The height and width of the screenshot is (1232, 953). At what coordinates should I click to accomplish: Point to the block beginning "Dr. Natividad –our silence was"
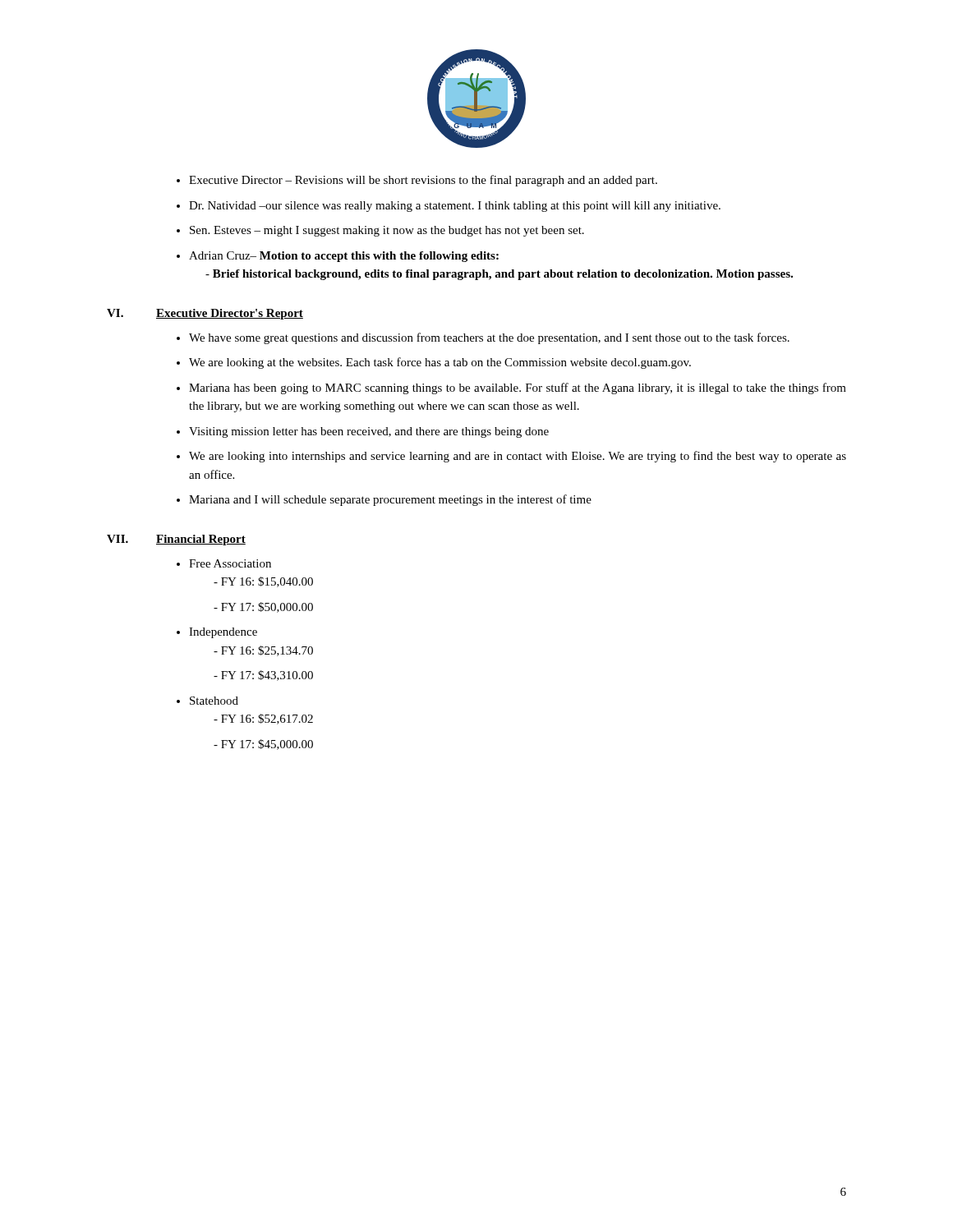[455, 205]
